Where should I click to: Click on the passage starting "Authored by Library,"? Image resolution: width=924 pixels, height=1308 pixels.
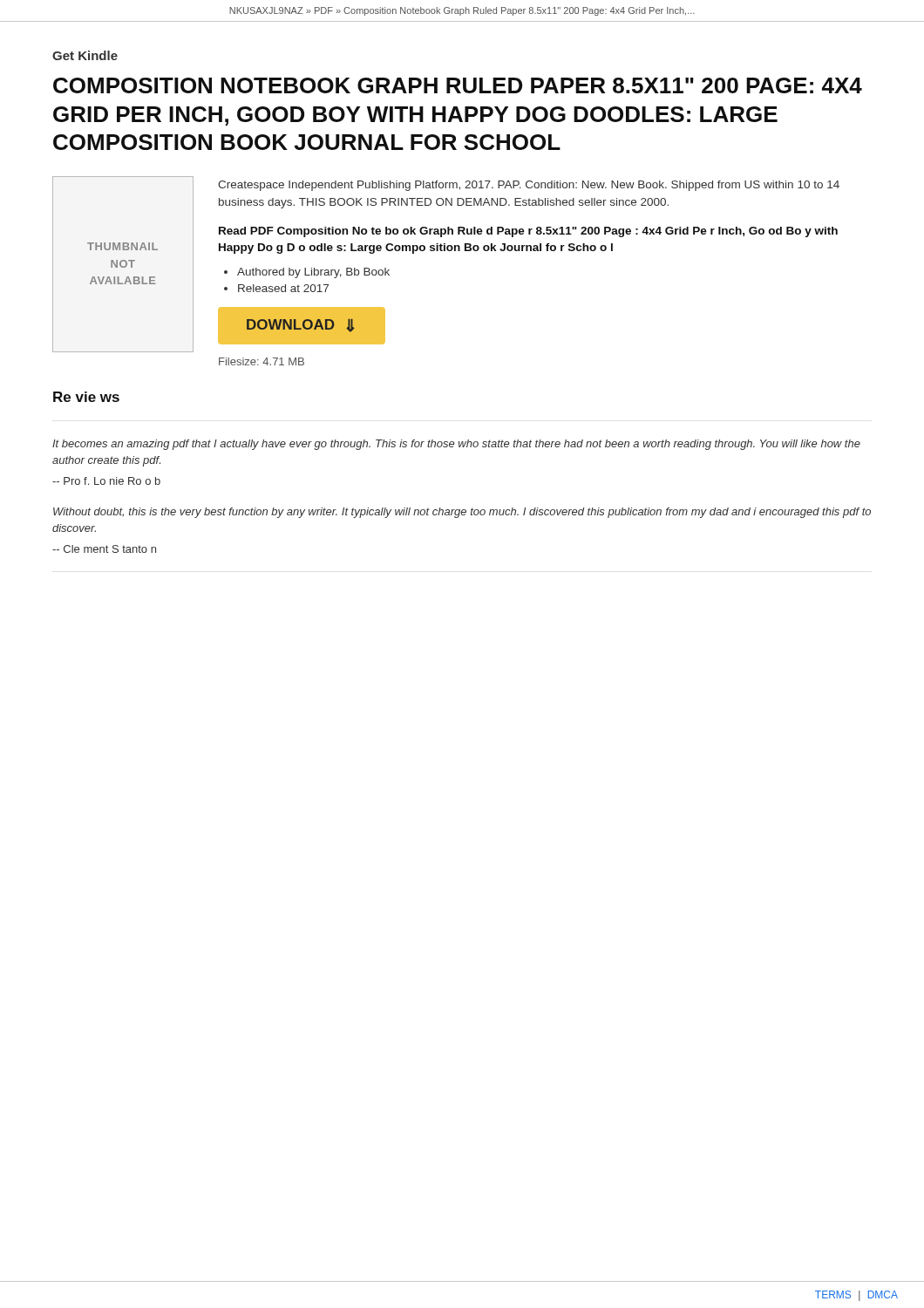314,271
